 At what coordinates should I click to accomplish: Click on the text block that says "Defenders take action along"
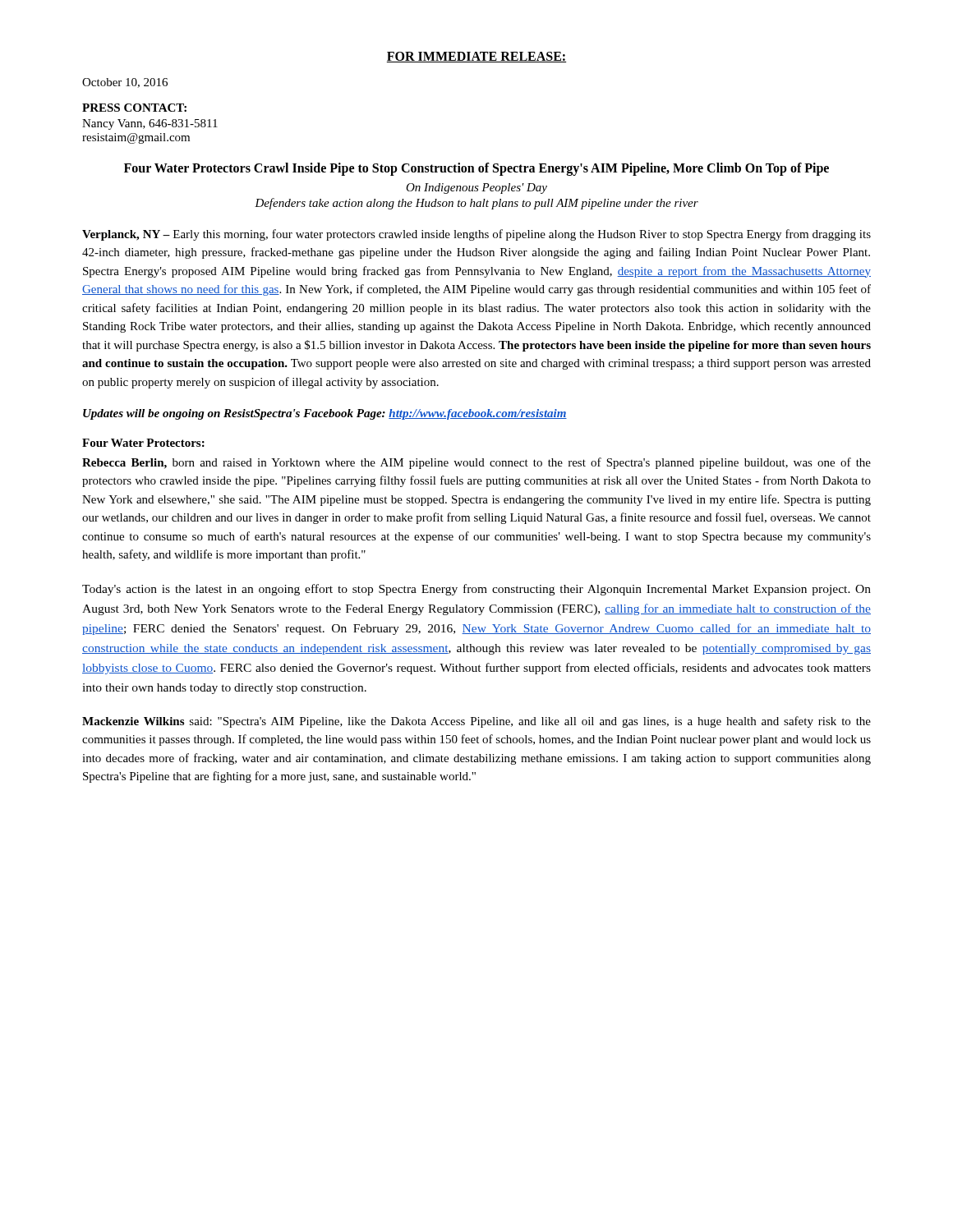pos(476,203)
